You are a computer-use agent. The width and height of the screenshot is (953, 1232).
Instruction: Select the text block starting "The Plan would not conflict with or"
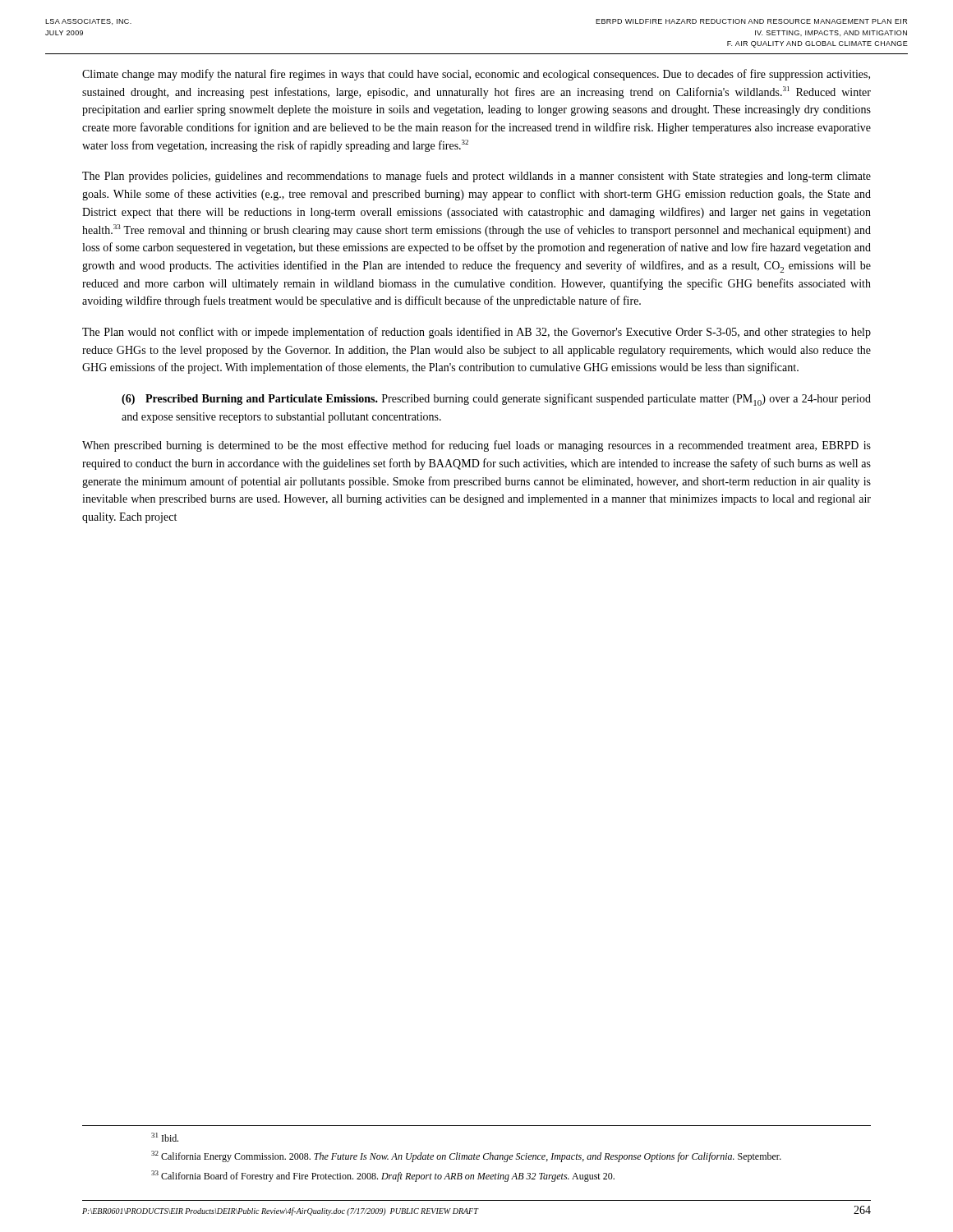coord(476,350)
